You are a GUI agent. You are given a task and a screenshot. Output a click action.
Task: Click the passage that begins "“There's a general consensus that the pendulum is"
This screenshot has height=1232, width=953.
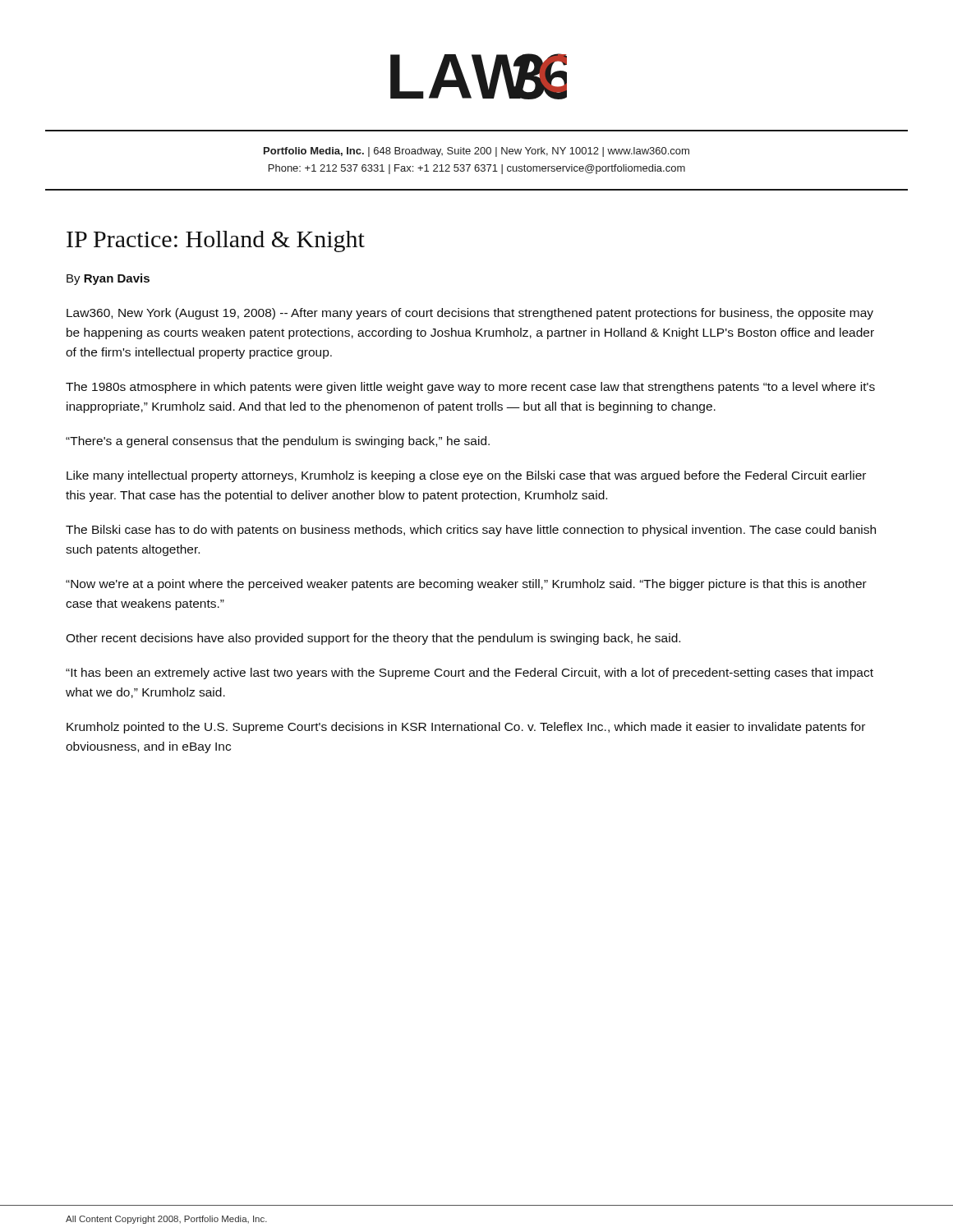click(278, 440)
